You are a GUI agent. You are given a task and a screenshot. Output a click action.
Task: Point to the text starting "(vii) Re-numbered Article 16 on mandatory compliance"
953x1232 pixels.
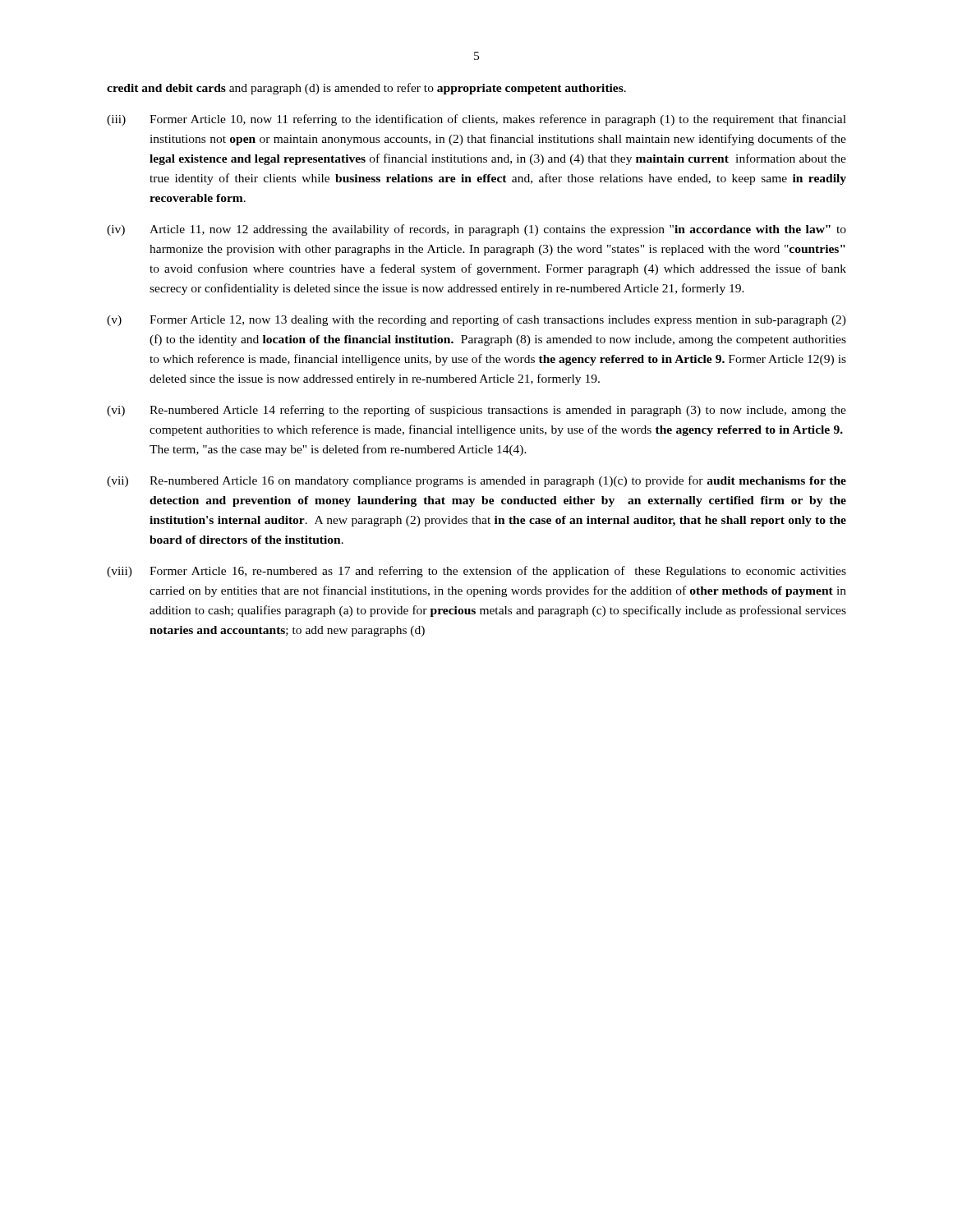[476, 510]
